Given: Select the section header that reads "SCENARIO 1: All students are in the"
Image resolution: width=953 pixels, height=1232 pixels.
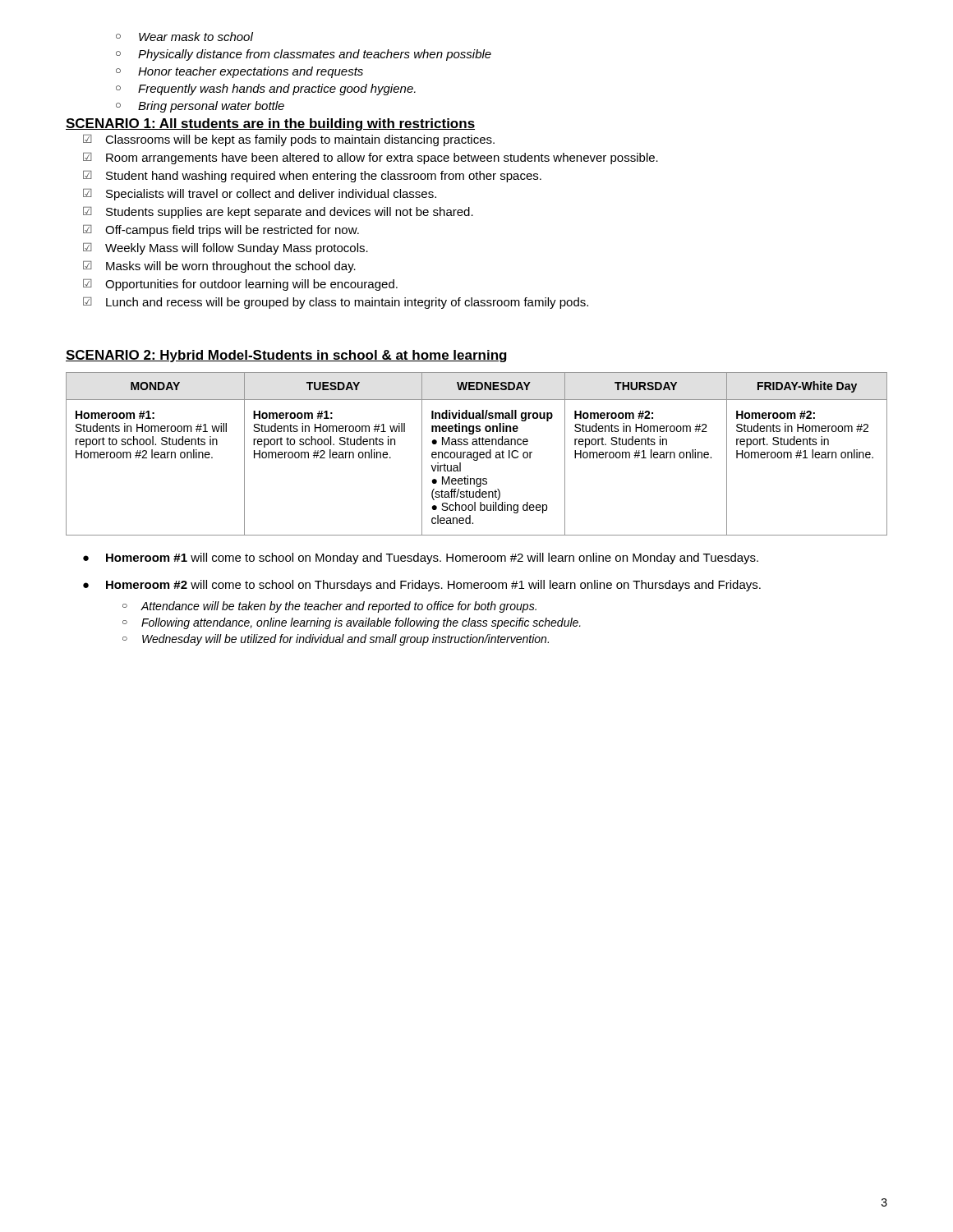Looking at the screenshot, I should pyautogui.click(x=270, y=124).
